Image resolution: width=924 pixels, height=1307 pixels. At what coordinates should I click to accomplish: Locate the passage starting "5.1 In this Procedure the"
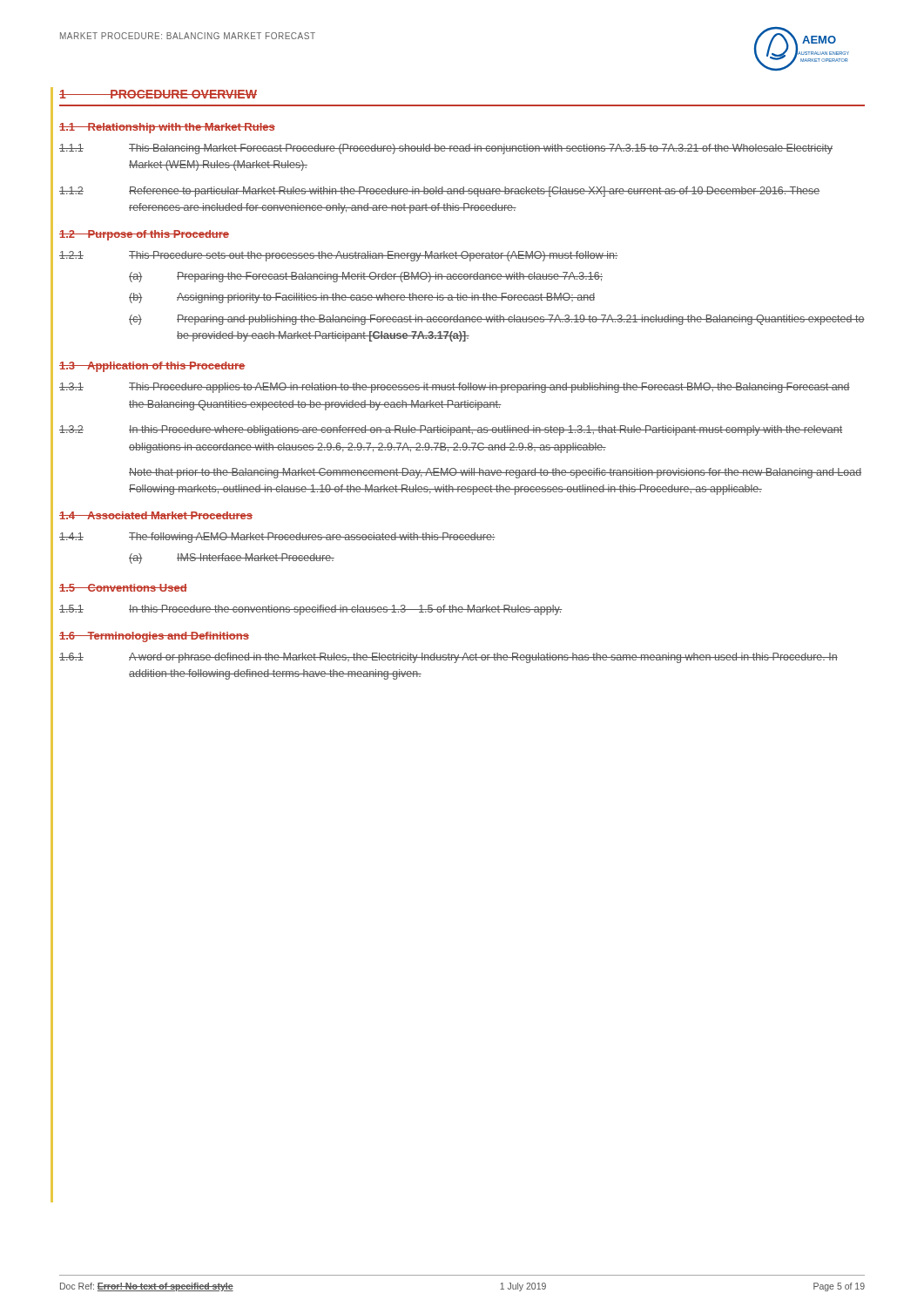(462, 610)
